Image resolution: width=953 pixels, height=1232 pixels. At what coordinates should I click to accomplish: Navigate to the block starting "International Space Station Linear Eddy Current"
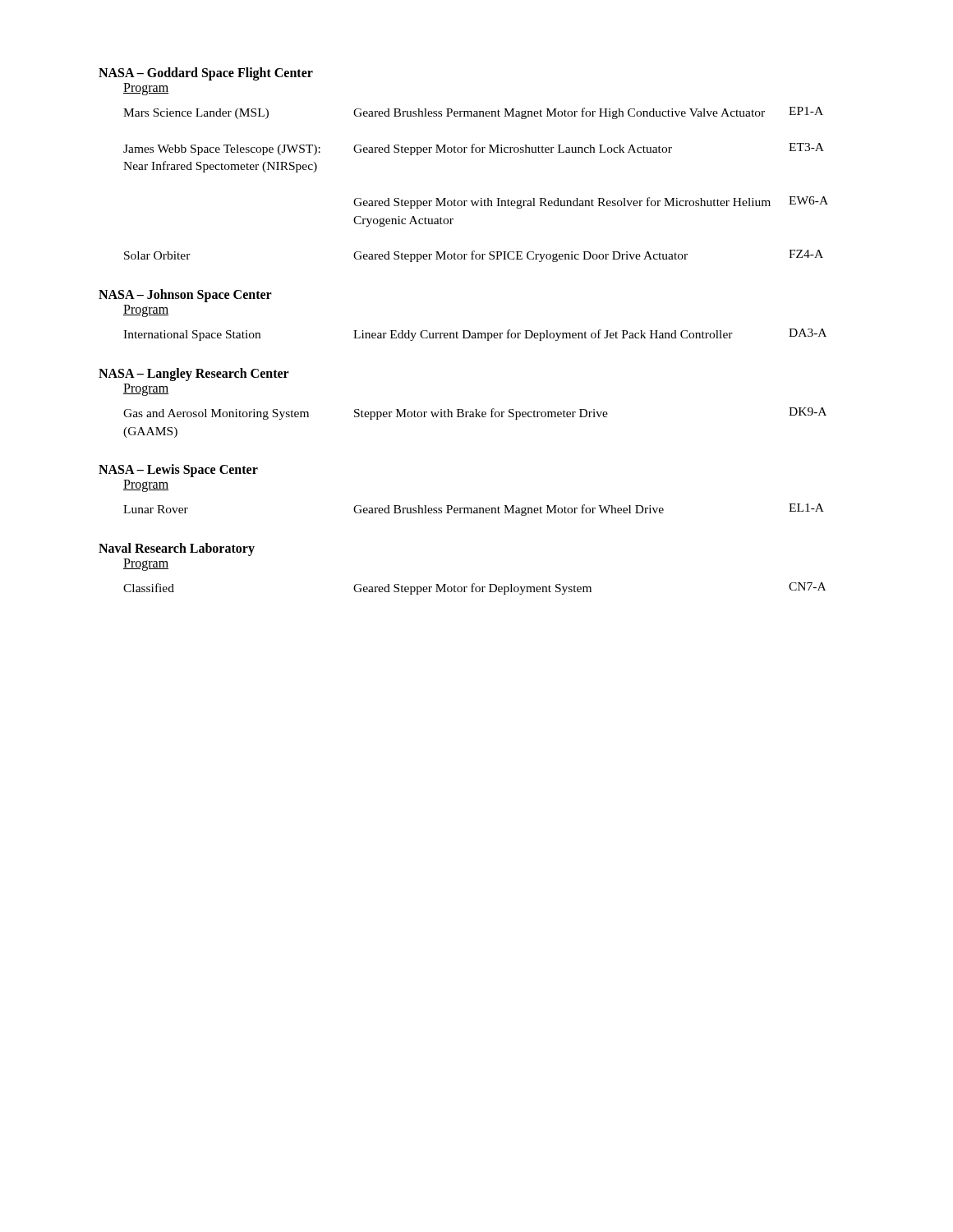click(x=489, y=334)
